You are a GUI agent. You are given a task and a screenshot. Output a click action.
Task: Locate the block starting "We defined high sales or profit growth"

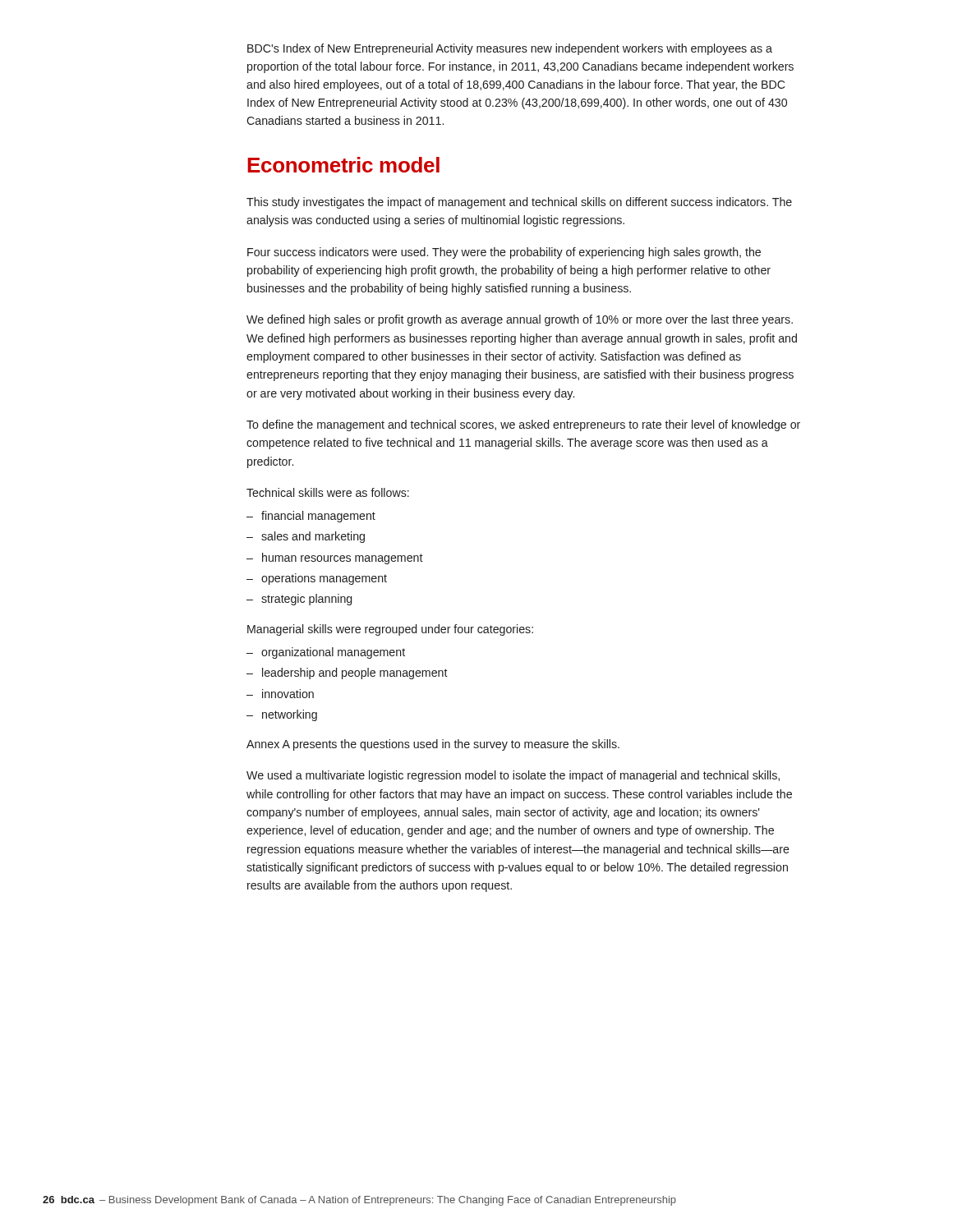coord(522,356)
